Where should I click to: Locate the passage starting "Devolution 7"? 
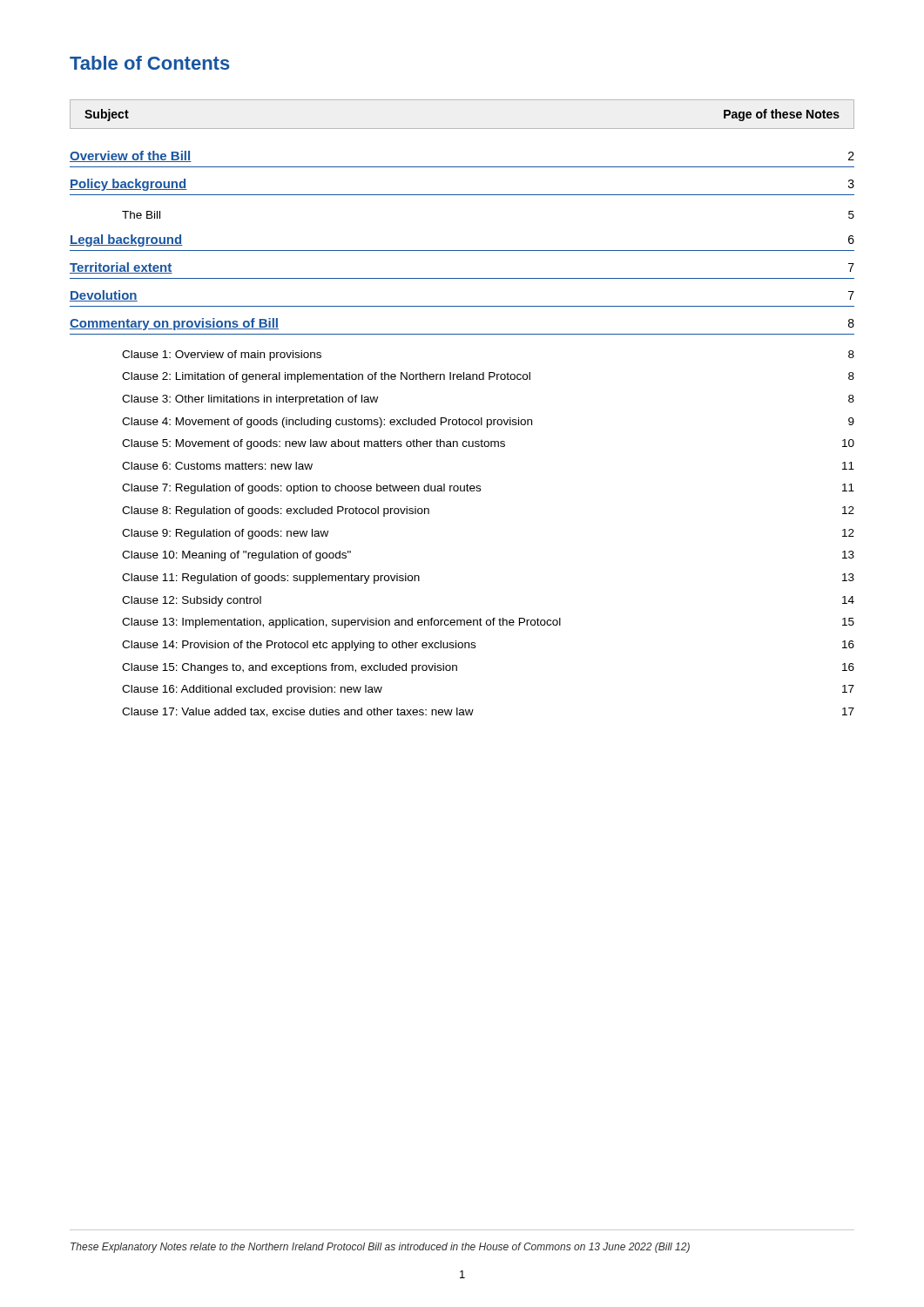(462, 297)
